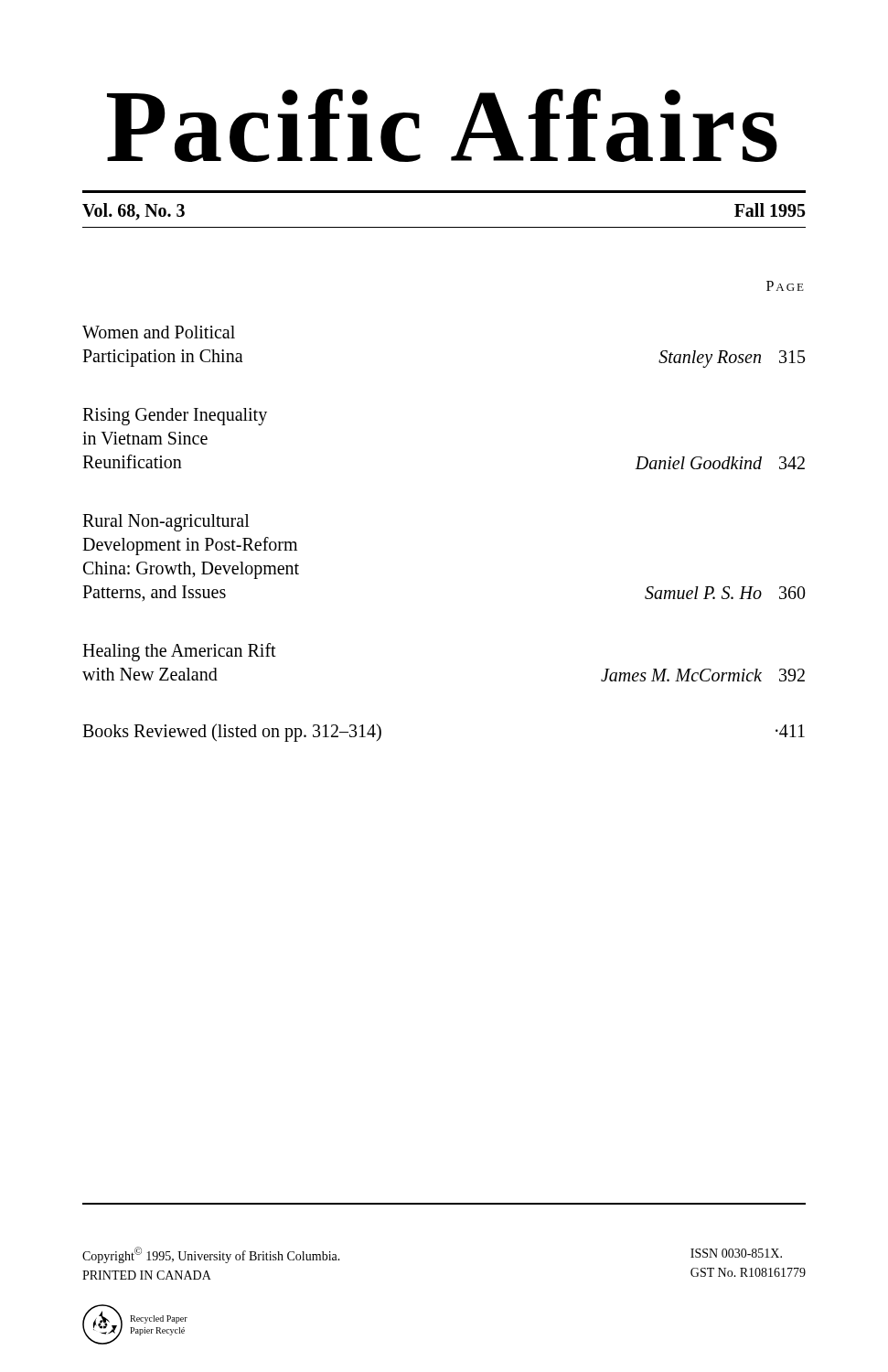The image size is (888, 1372).
Task: Navigate to the block starting "Healing the American Riftwith New Zealand James M."
Action: pyautogui.click(x=179, y=652)
